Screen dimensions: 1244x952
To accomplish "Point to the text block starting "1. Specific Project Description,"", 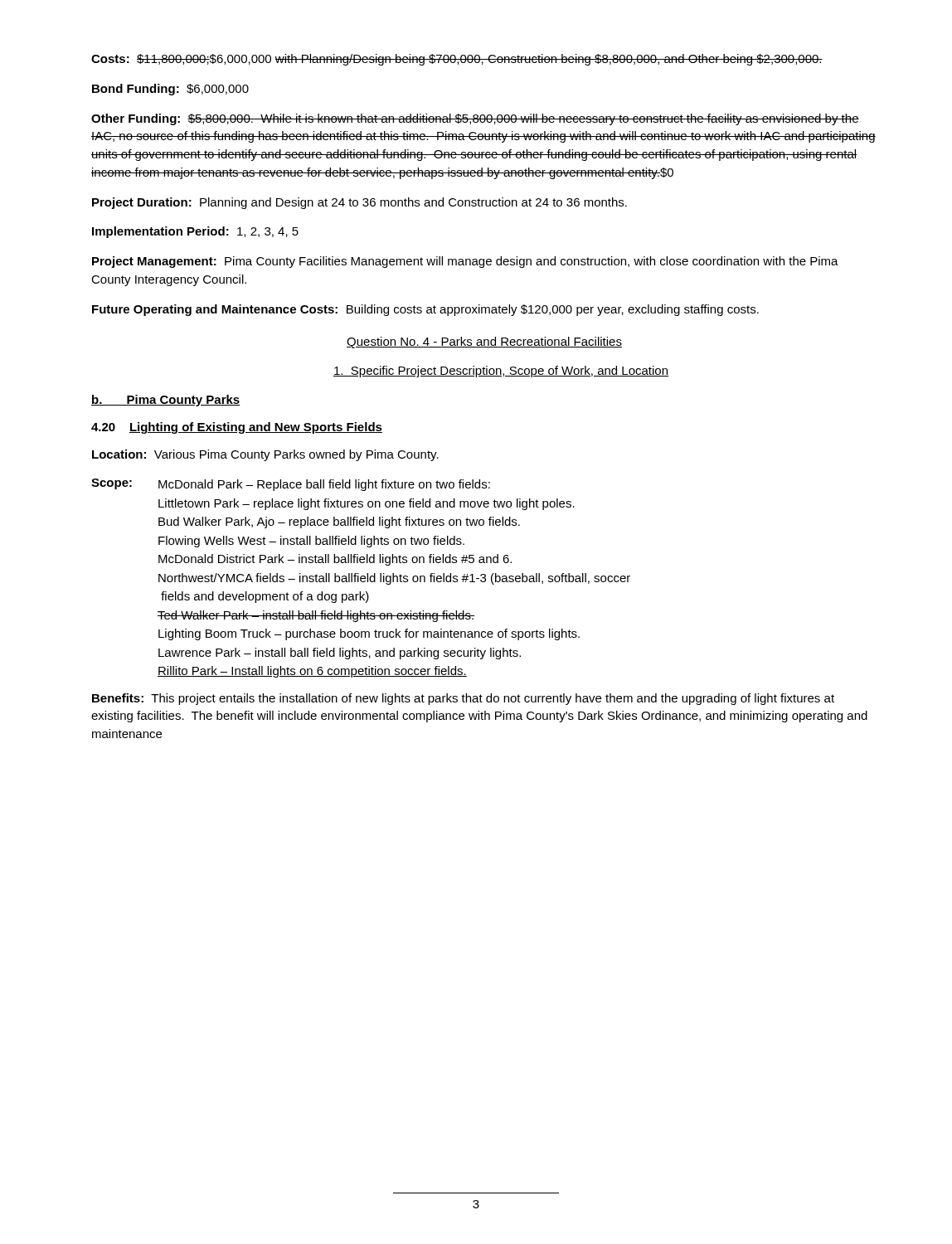I will pyautogui.click(x=501, y=371).
